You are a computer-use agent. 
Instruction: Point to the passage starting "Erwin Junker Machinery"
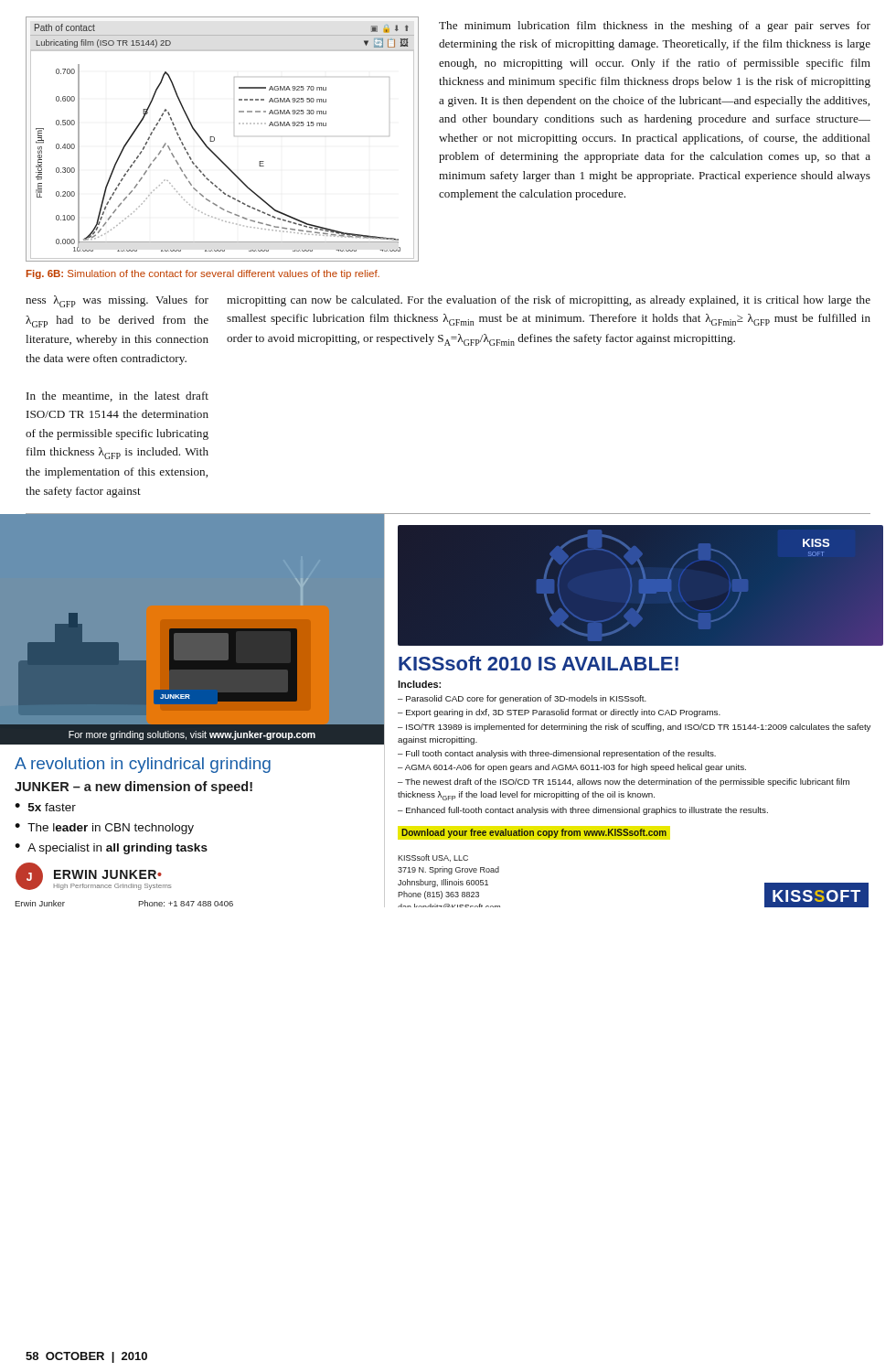tap(42, 903)
